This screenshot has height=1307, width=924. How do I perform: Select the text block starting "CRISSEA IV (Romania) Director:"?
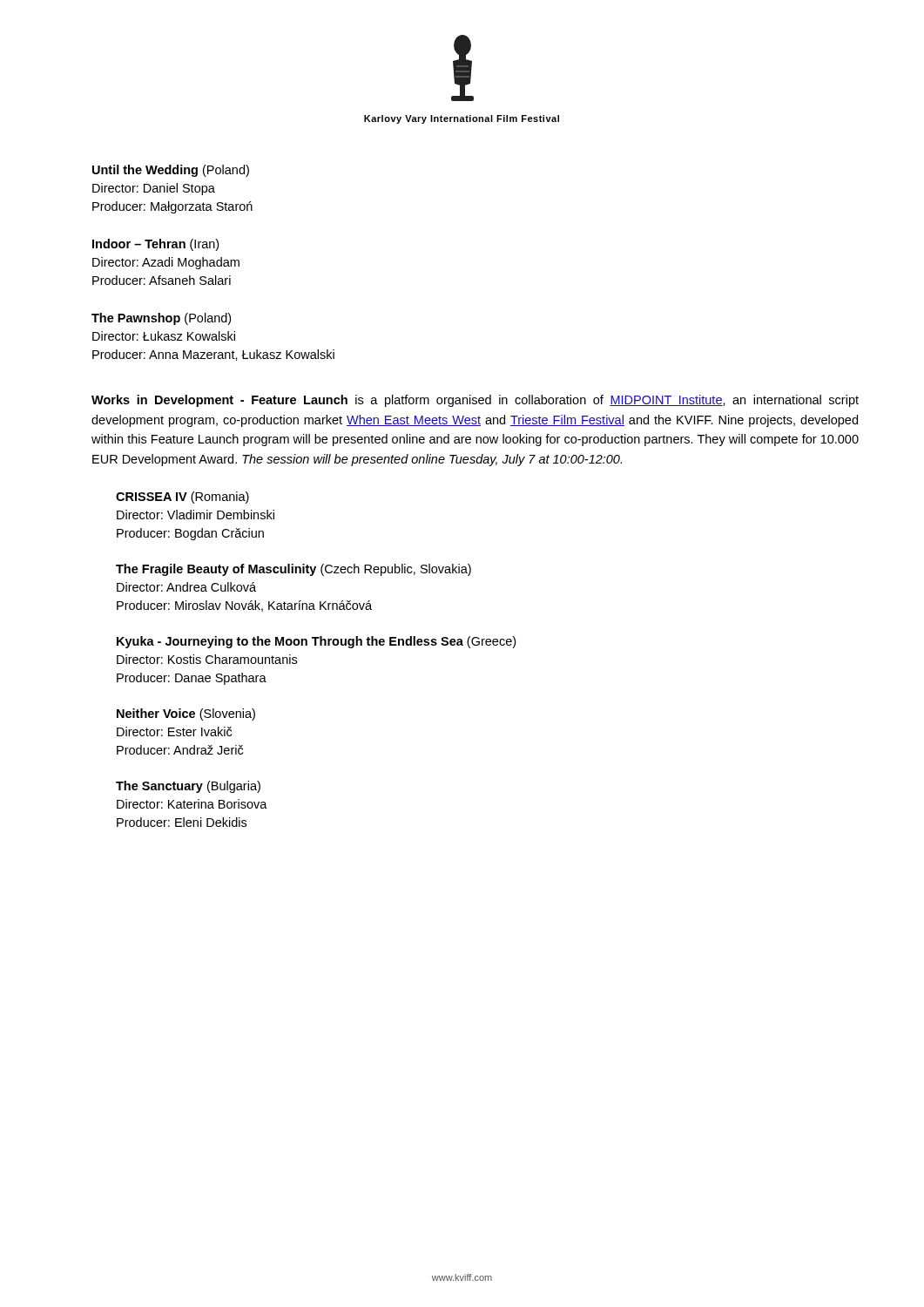182,498
